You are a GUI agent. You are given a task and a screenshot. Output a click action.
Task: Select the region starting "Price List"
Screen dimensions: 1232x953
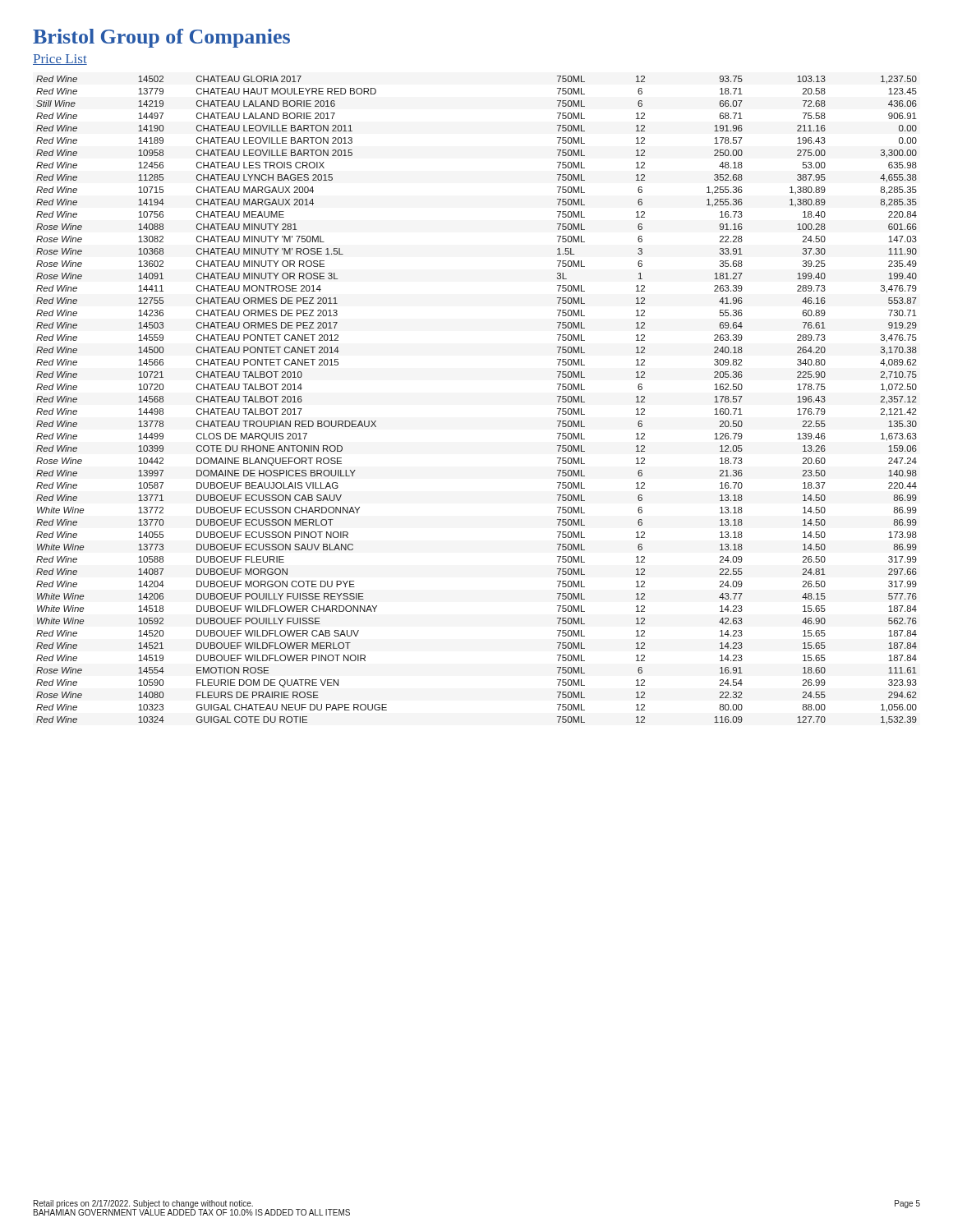(x=60, y=59)
